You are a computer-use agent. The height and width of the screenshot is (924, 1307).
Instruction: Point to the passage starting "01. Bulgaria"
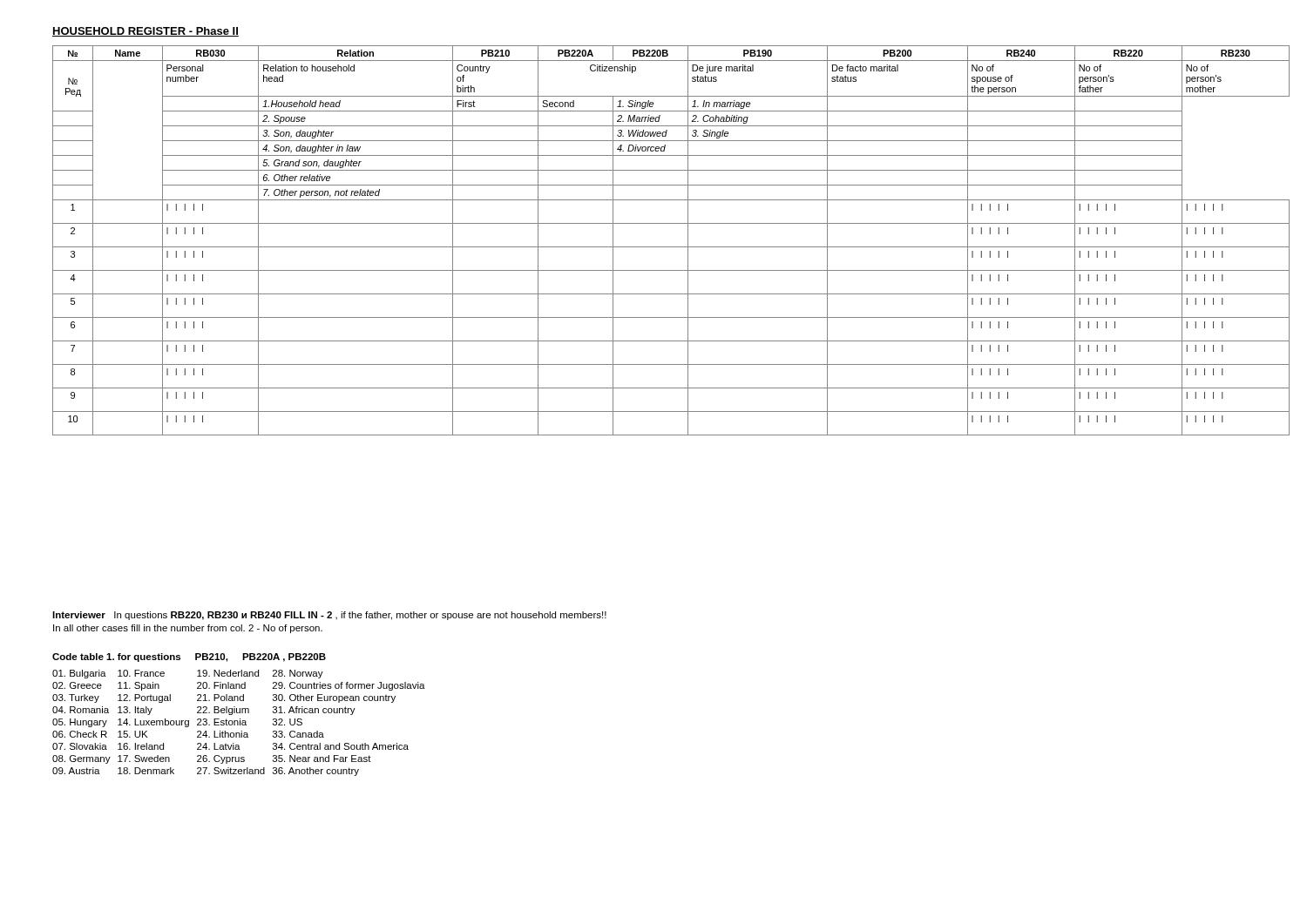tap(79, 673)
